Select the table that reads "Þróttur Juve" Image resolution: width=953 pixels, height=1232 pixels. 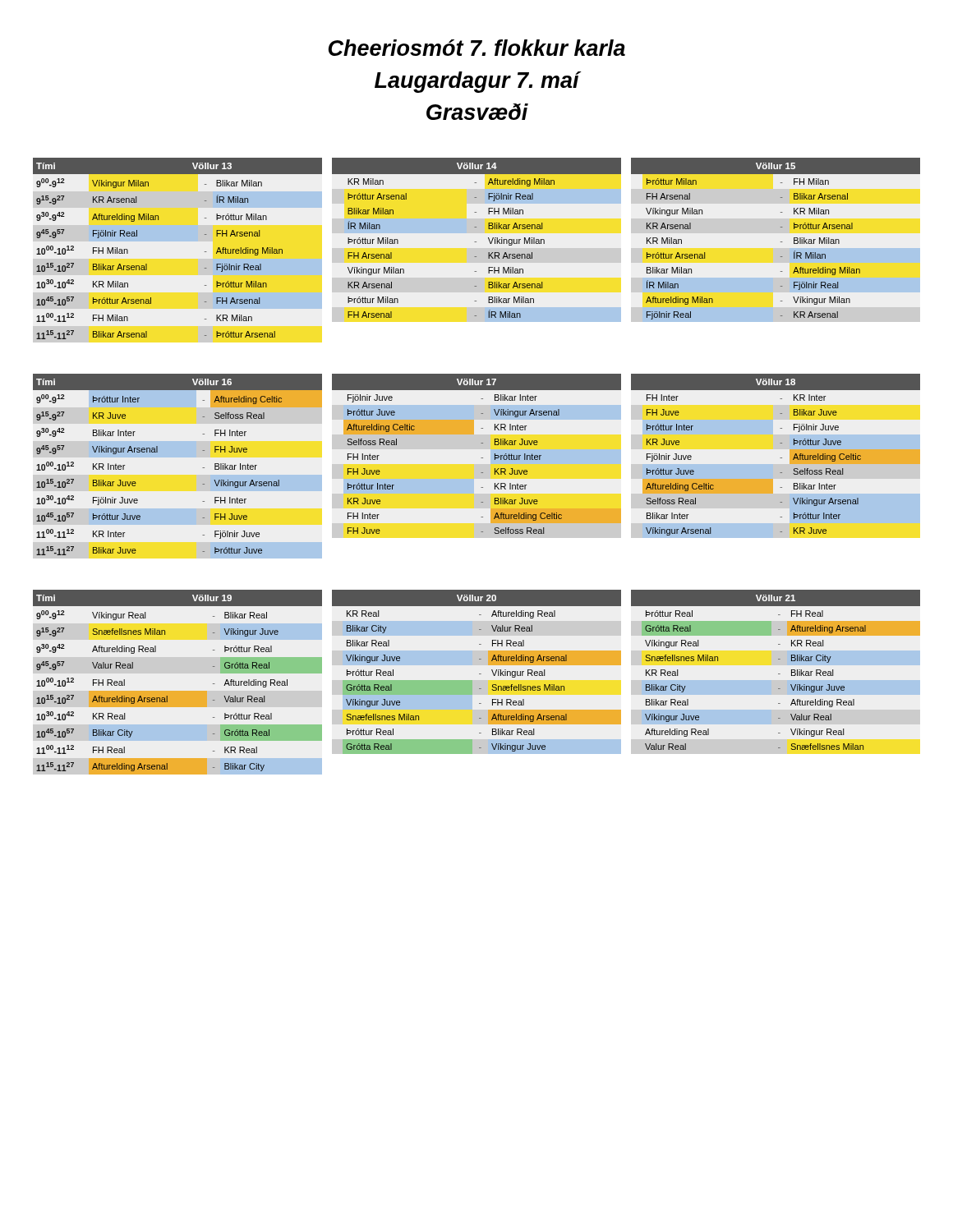point(476,466)
